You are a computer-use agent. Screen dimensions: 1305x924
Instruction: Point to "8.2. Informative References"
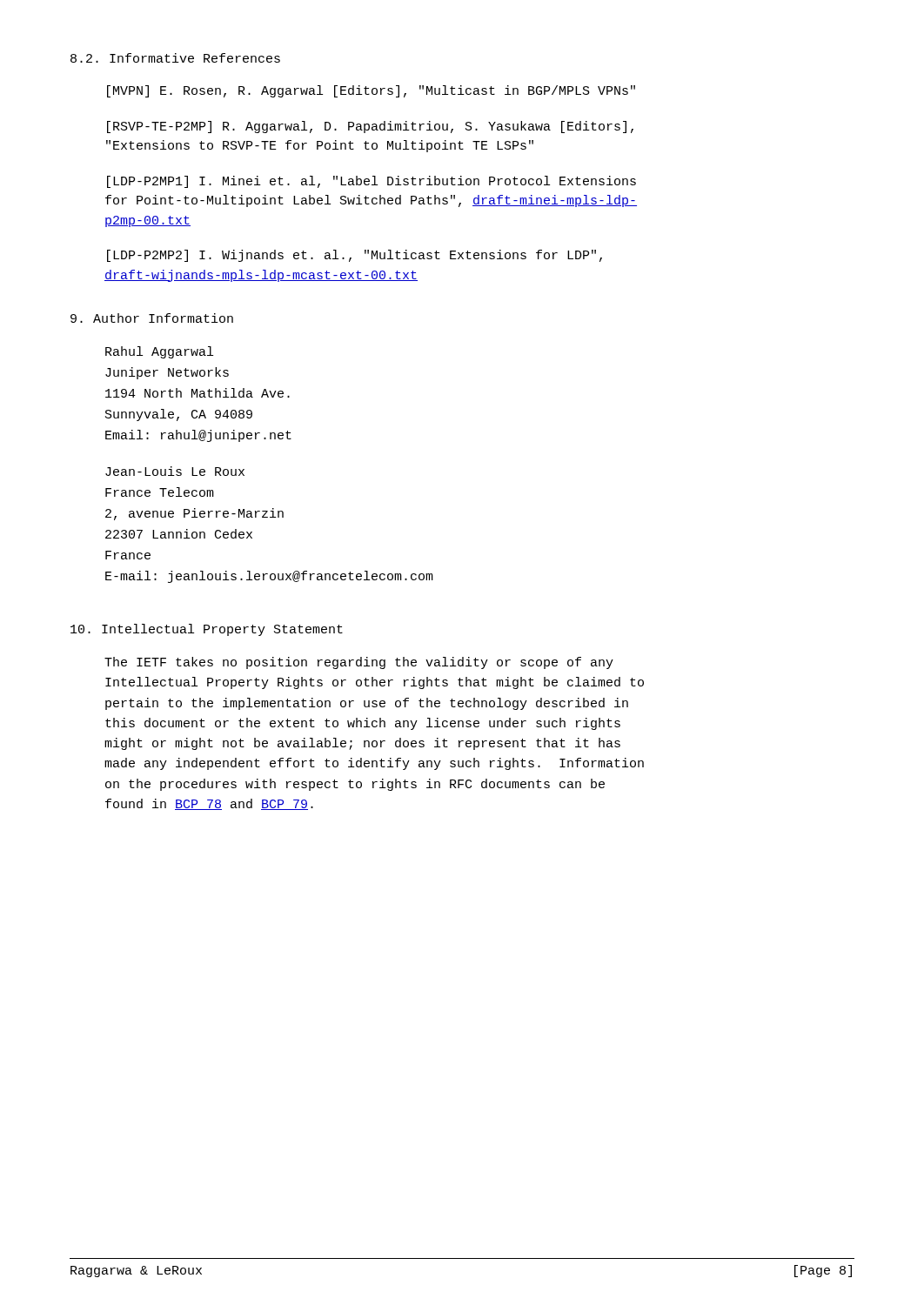175,60
